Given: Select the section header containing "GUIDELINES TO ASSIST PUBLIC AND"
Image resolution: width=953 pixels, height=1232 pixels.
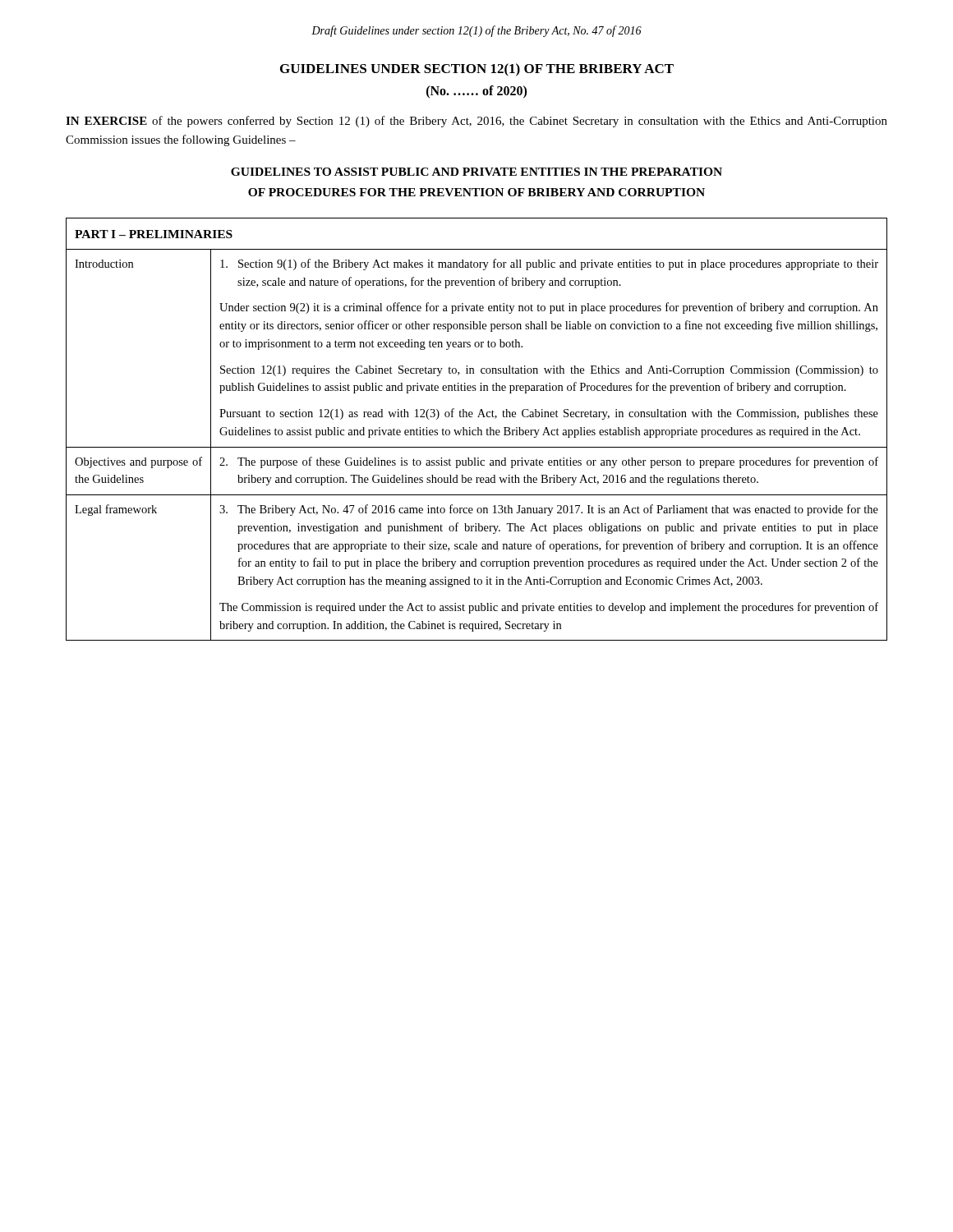Looking at the screenshot, I should click(x=476, y=181).
